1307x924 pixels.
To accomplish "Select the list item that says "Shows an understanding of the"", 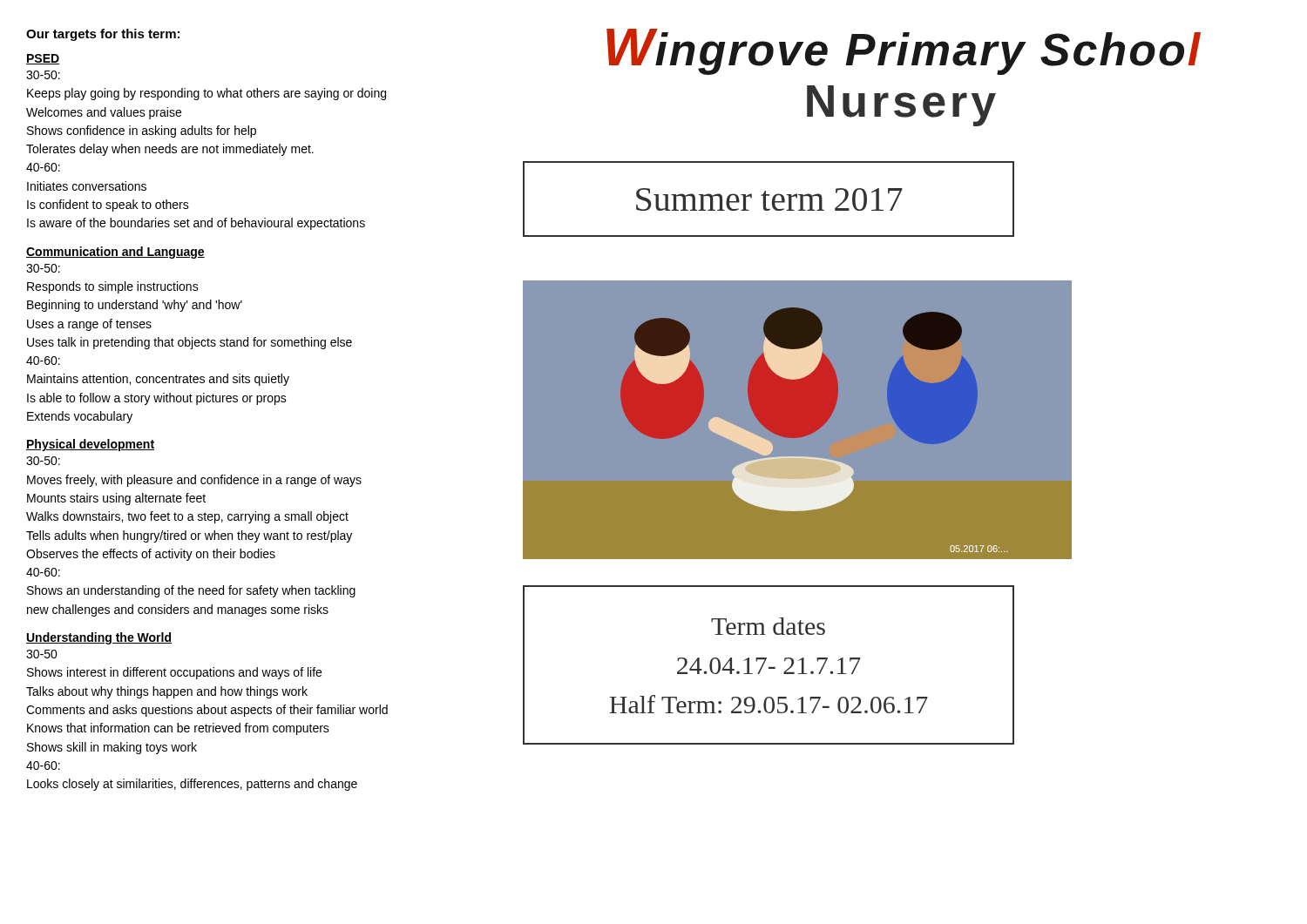I will pos(191,591).
